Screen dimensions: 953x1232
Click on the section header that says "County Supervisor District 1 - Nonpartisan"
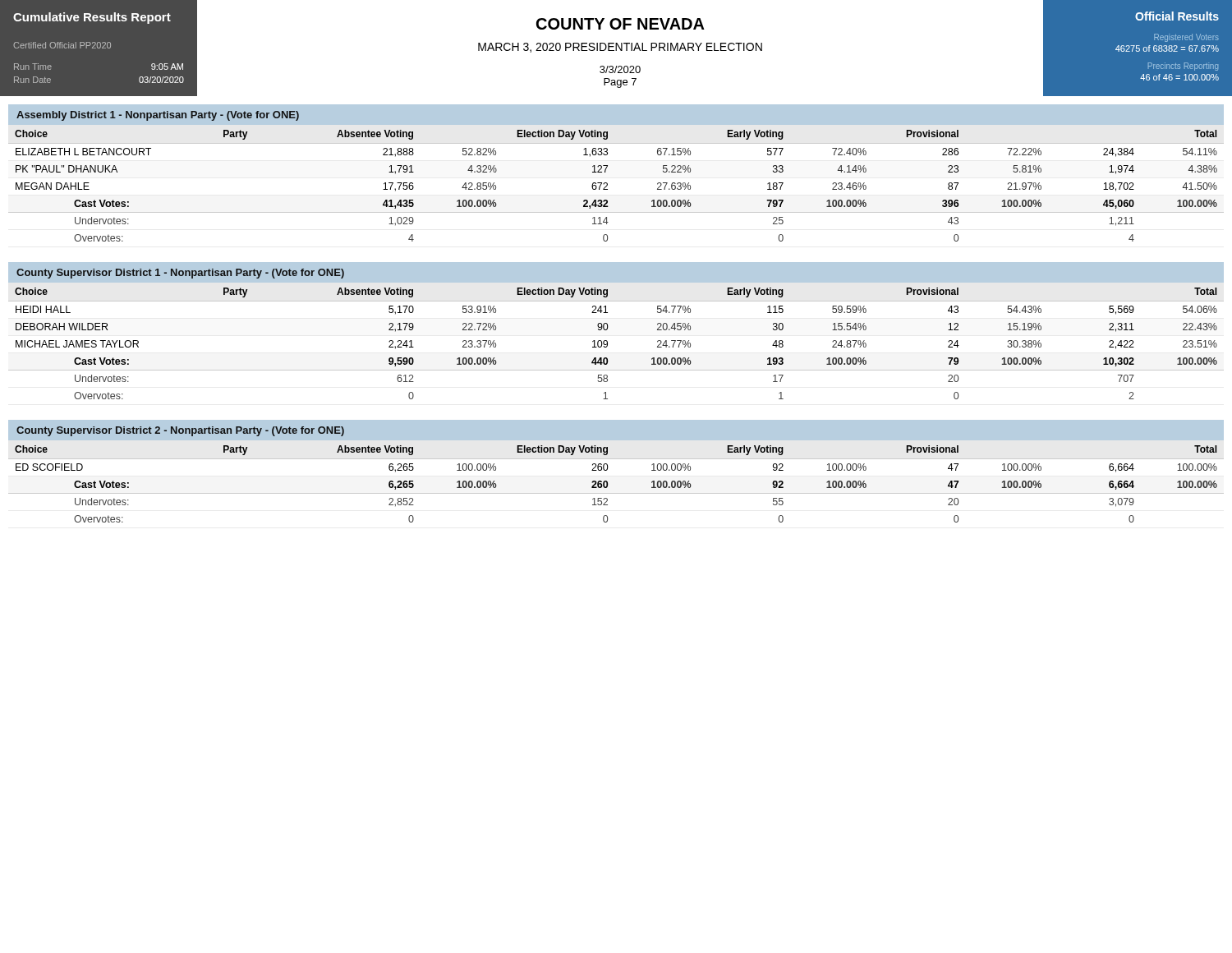tap(180, 272)
